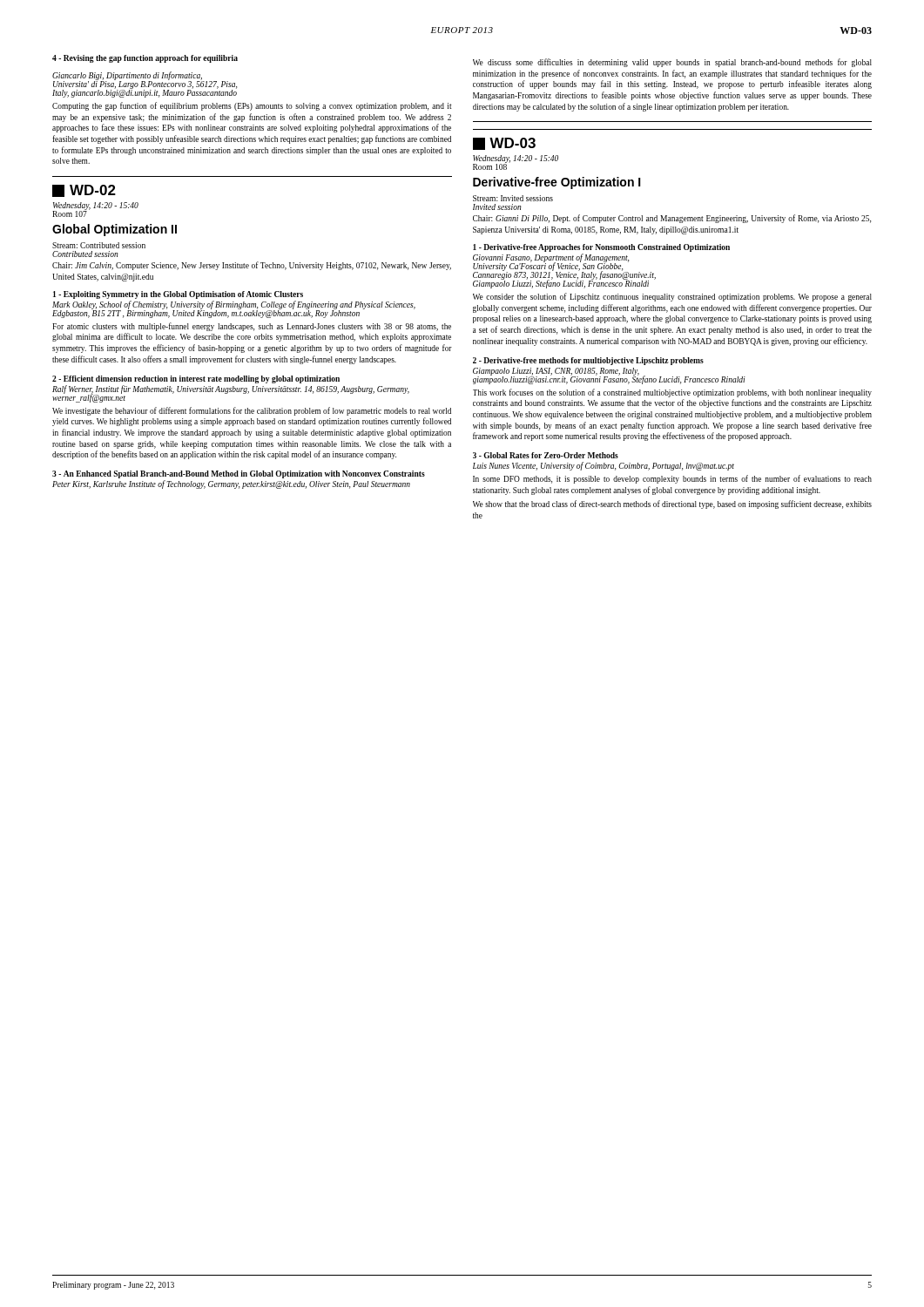This screenshot has width=924, height=1307.
Task: Where is the passage that starts "Mark Oakley, School of"?
Action: click(x=252, y=333)
